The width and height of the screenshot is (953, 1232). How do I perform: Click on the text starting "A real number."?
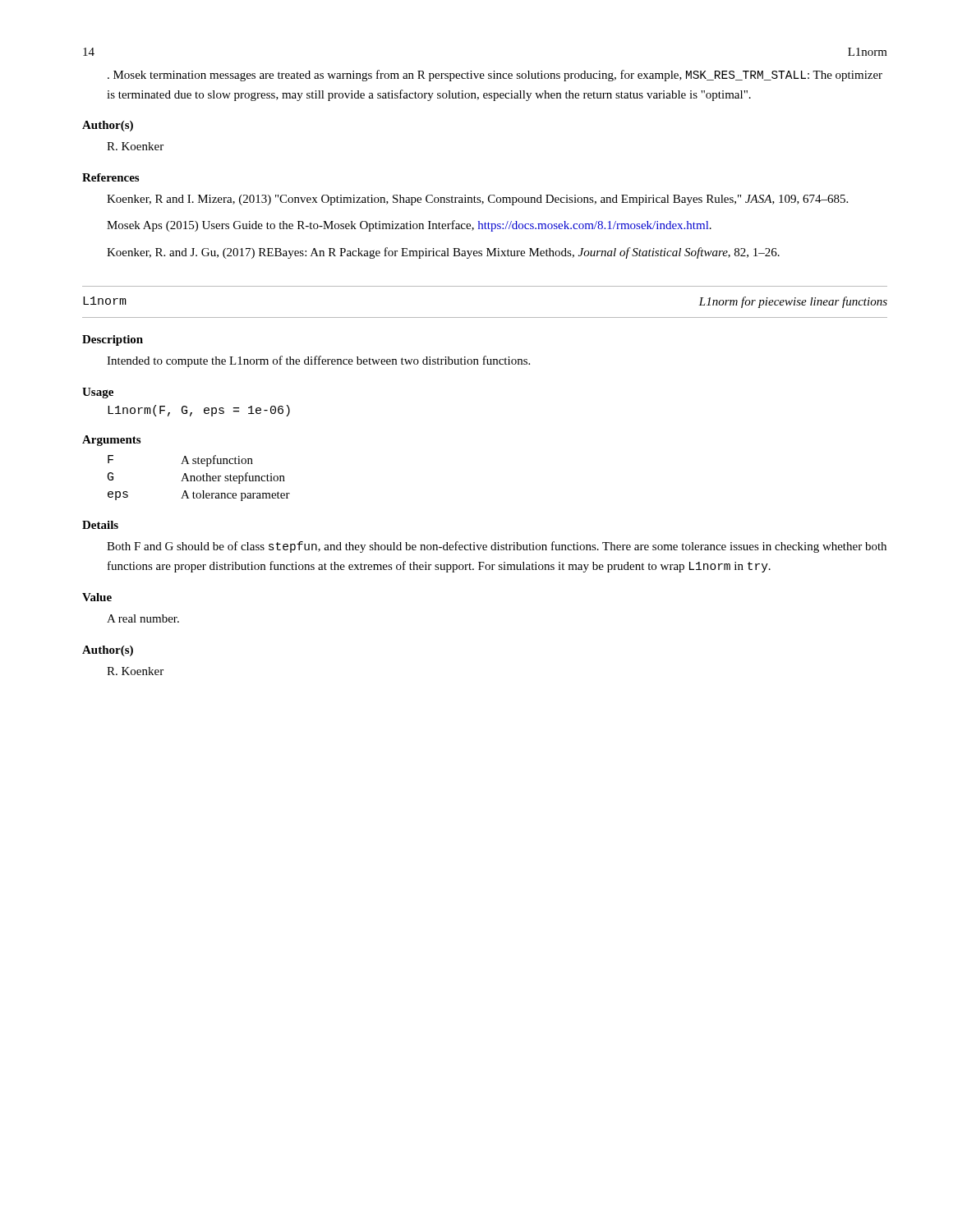click(143, 619)
